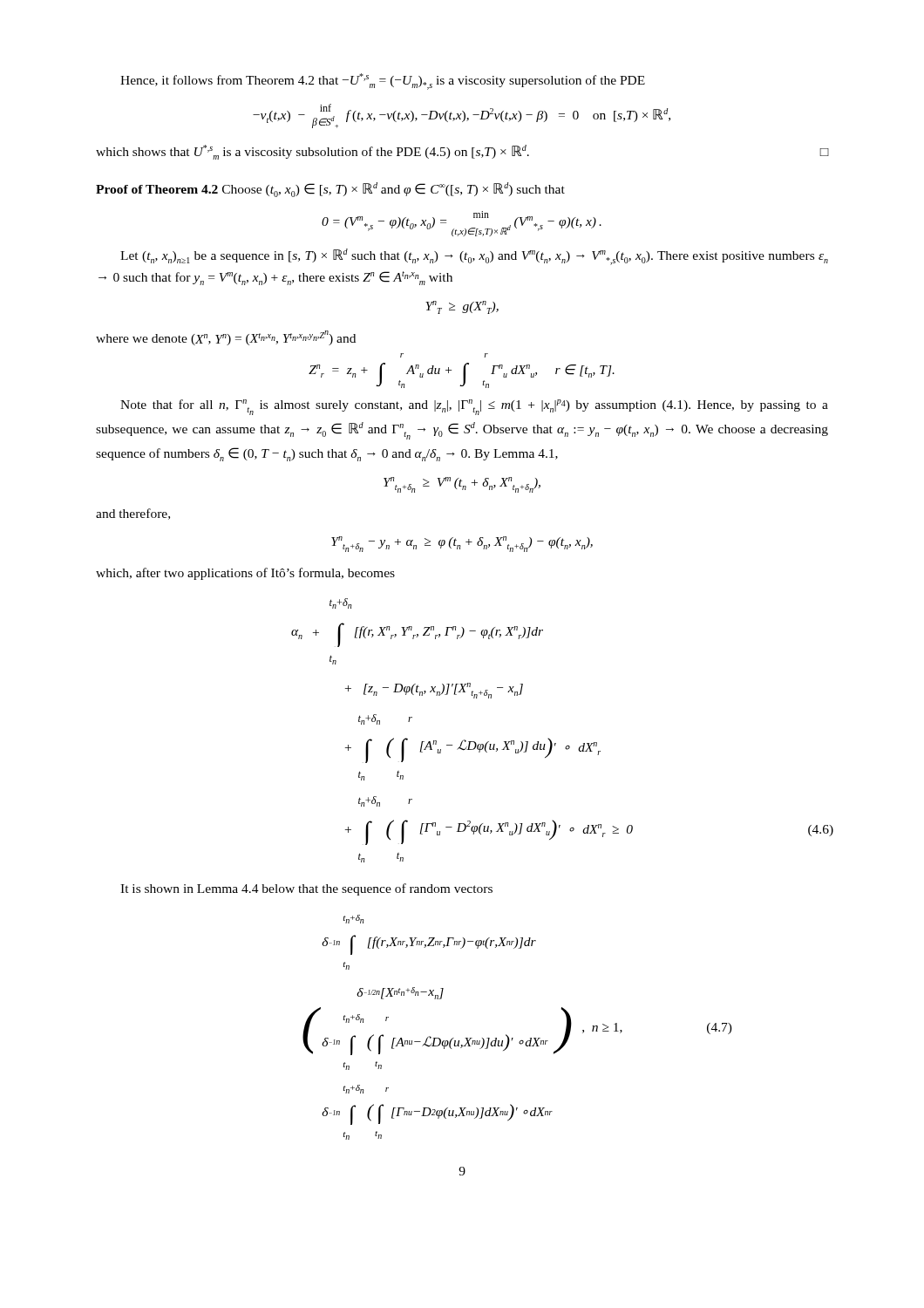Viewport: 924px width, 1308px height.
Task: Click on the region starting "−vt(t,x) − inf β∈Sd+ f"
Action: pyautogui.click(x=462, y=116)
